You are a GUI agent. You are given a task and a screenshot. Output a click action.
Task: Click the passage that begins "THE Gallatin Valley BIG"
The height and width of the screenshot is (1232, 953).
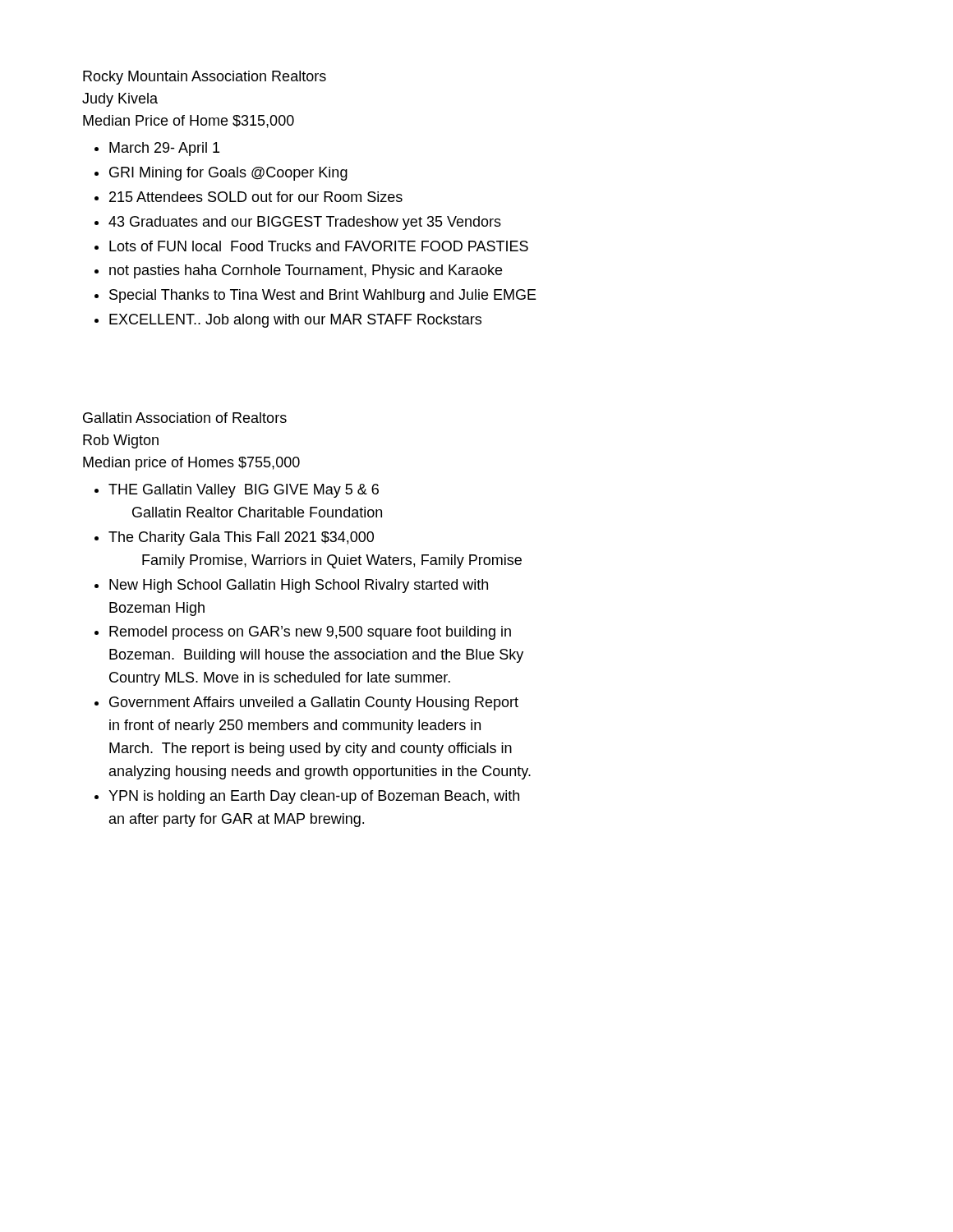(x=244, y=491)
